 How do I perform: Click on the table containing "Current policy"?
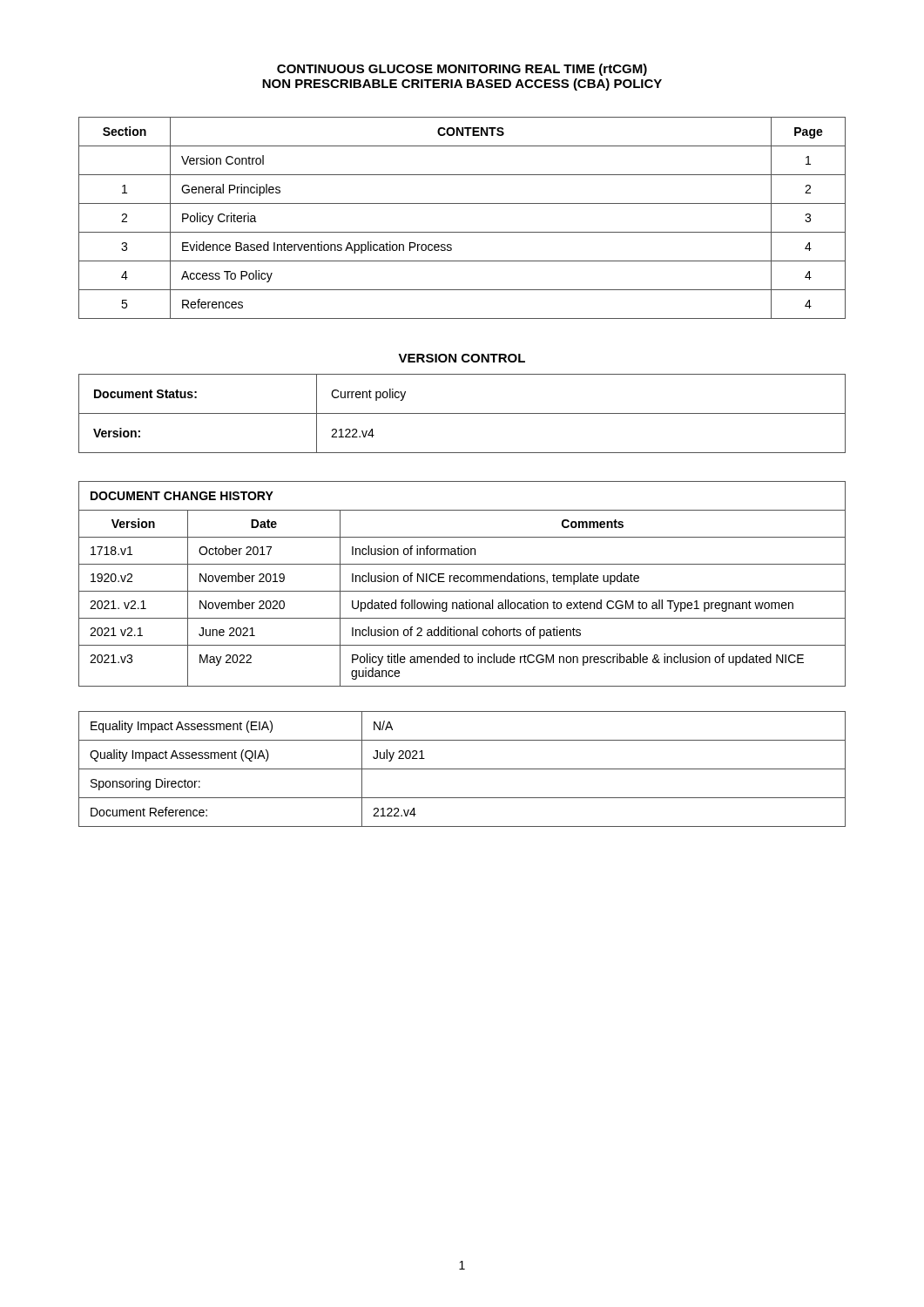[462, 413]
